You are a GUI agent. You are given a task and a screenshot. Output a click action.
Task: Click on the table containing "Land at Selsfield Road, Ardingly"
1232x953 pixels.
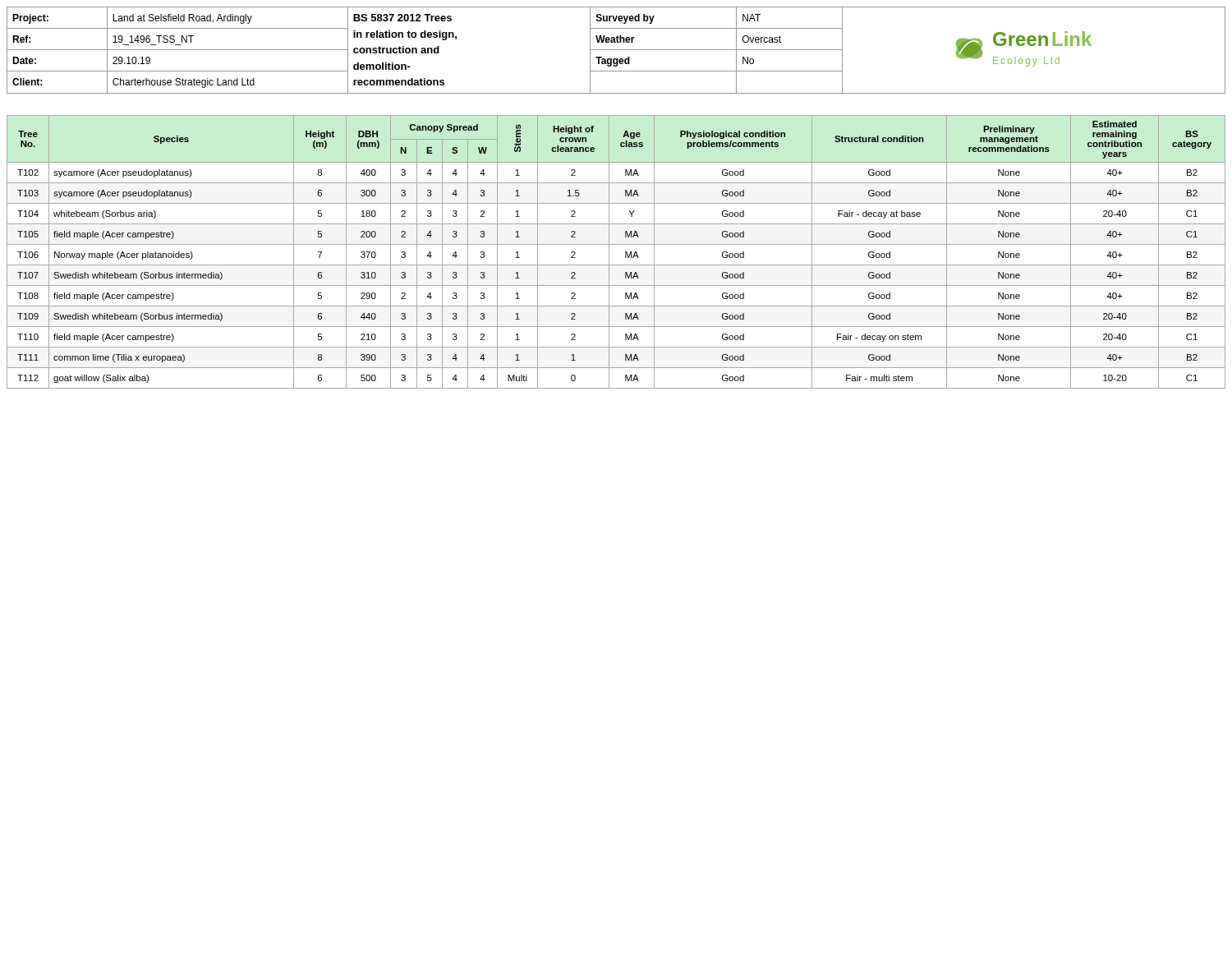(x=616, y=50)
